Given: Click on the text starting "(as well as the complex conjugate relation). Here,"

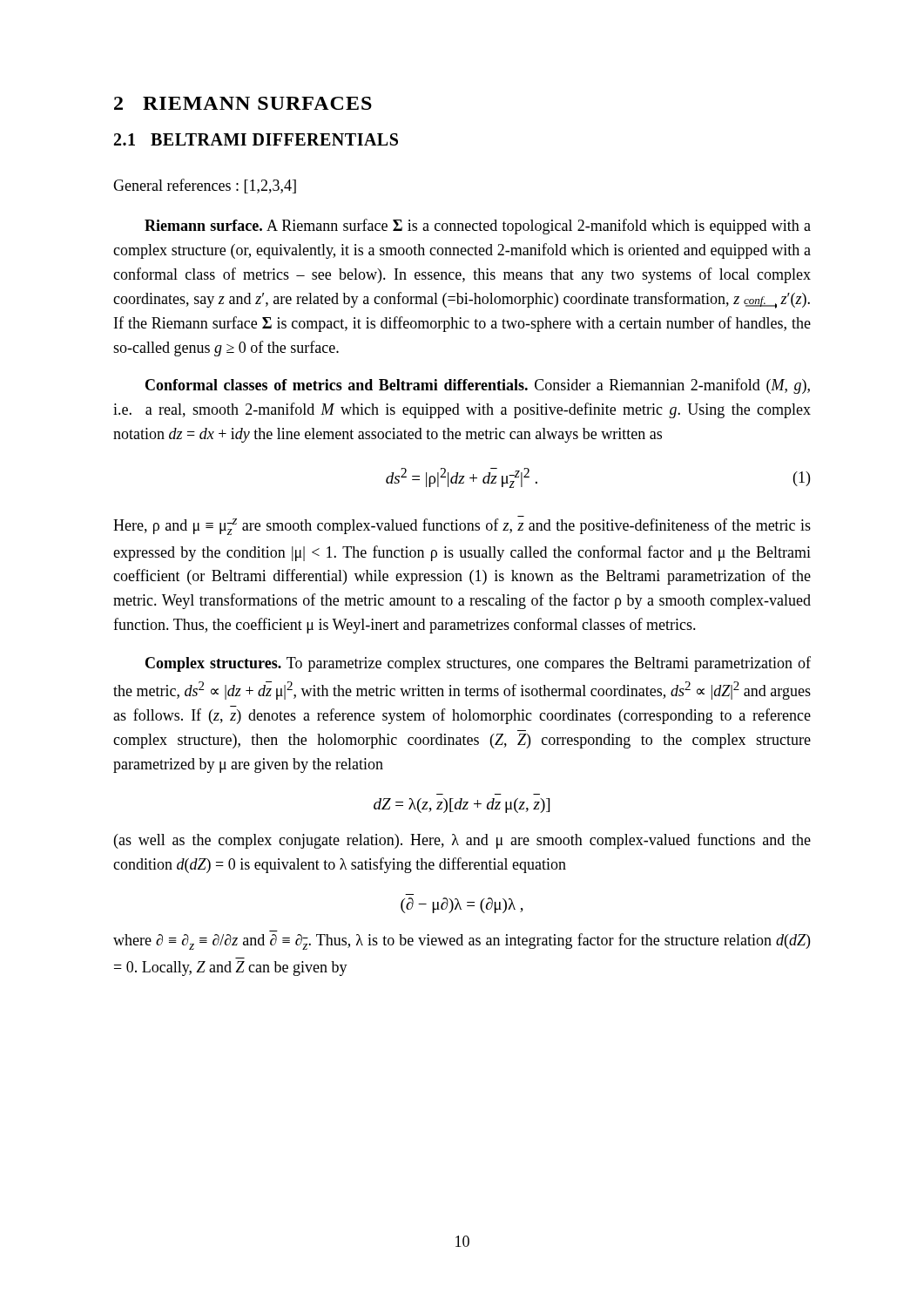Looking at the screenshot, I should point(462,852).
